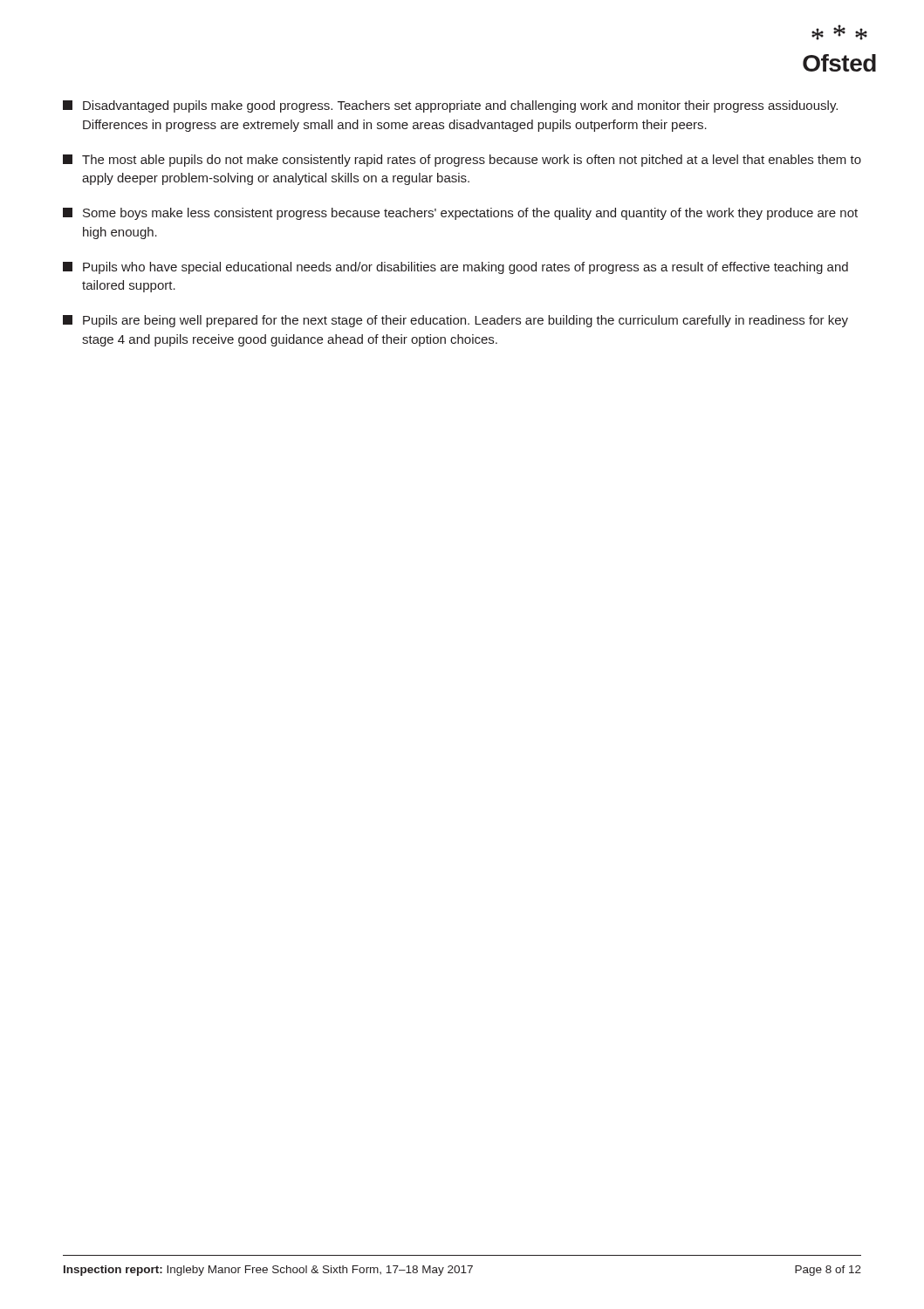
Task: Locate the list item that says "Pupils who have special educational needs"
Action: 462,276
